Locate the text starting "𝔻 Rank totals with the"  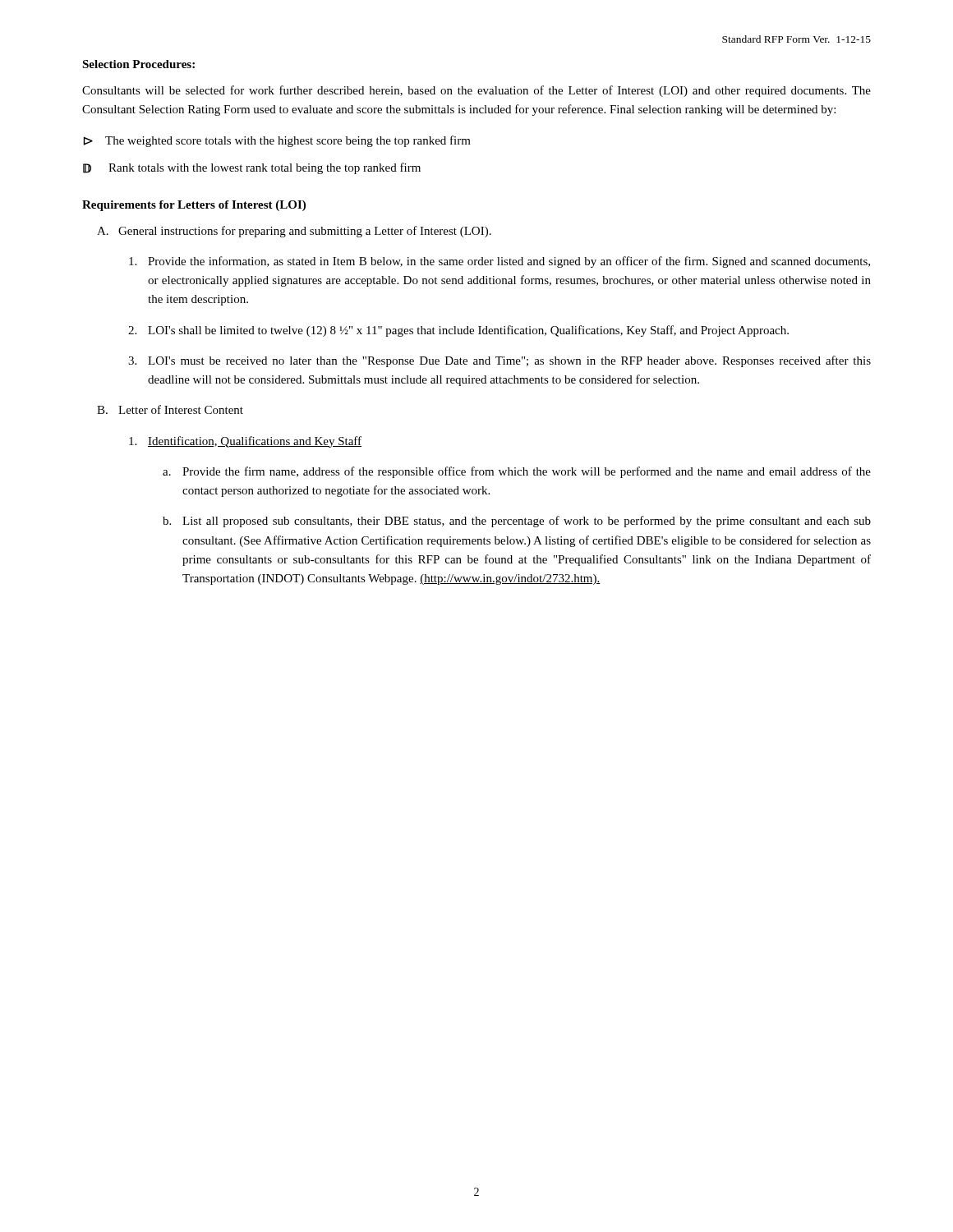[252, 168]
